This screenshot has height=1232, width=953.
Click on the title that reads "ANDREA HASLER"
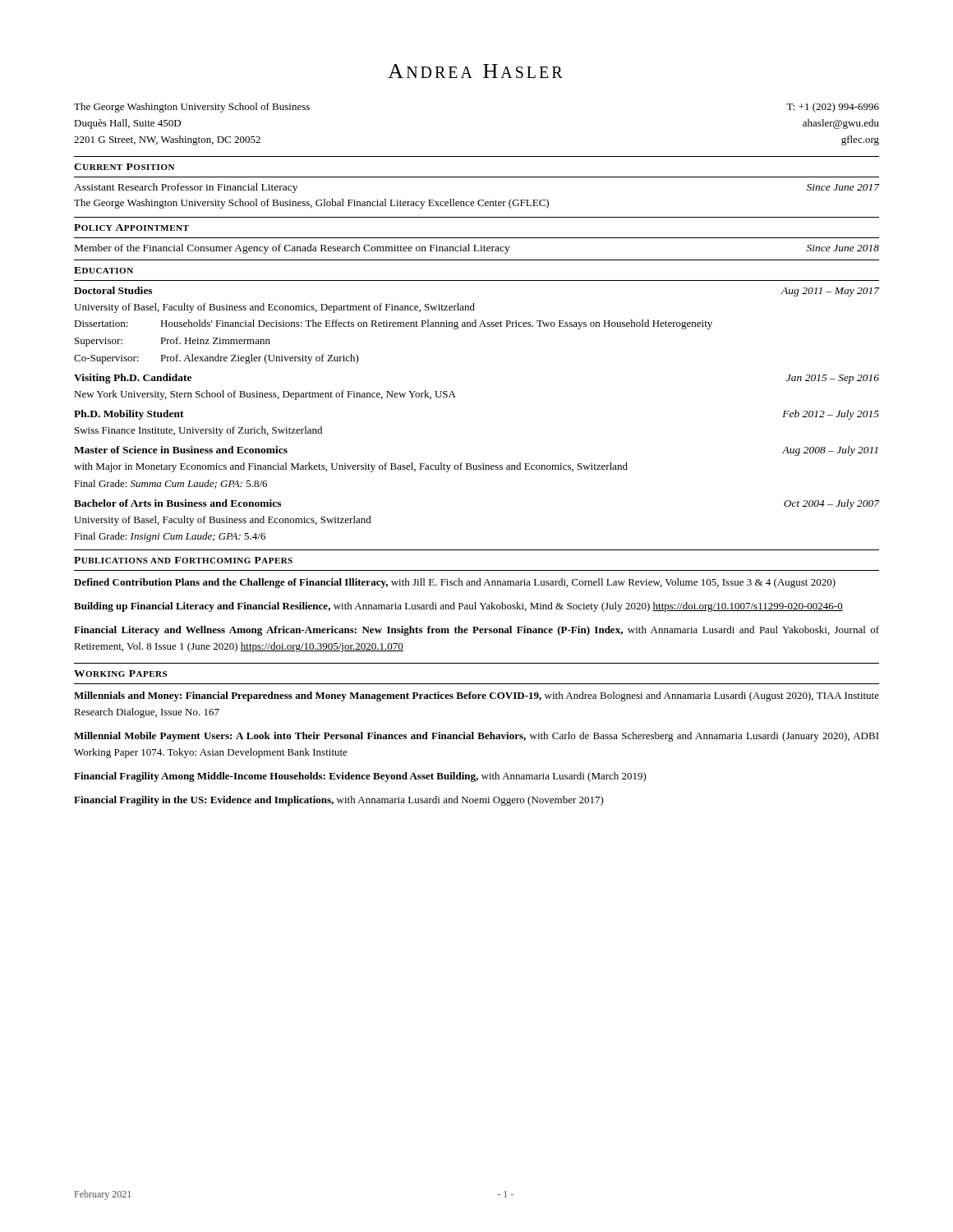[476, 71]
